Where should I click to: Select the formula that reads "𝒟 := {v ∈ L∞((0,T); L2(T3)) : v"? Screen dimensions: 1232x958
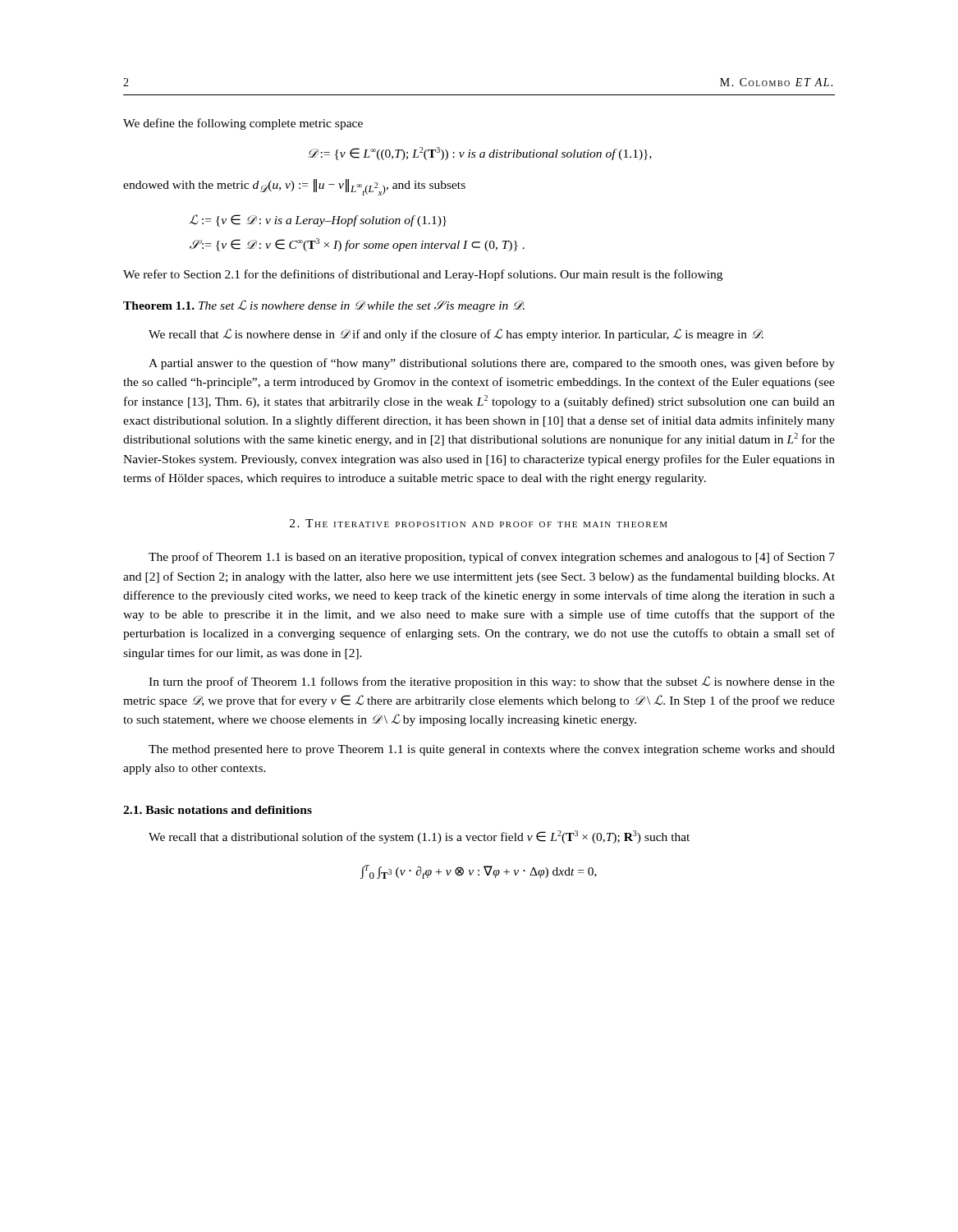(479, 153)
